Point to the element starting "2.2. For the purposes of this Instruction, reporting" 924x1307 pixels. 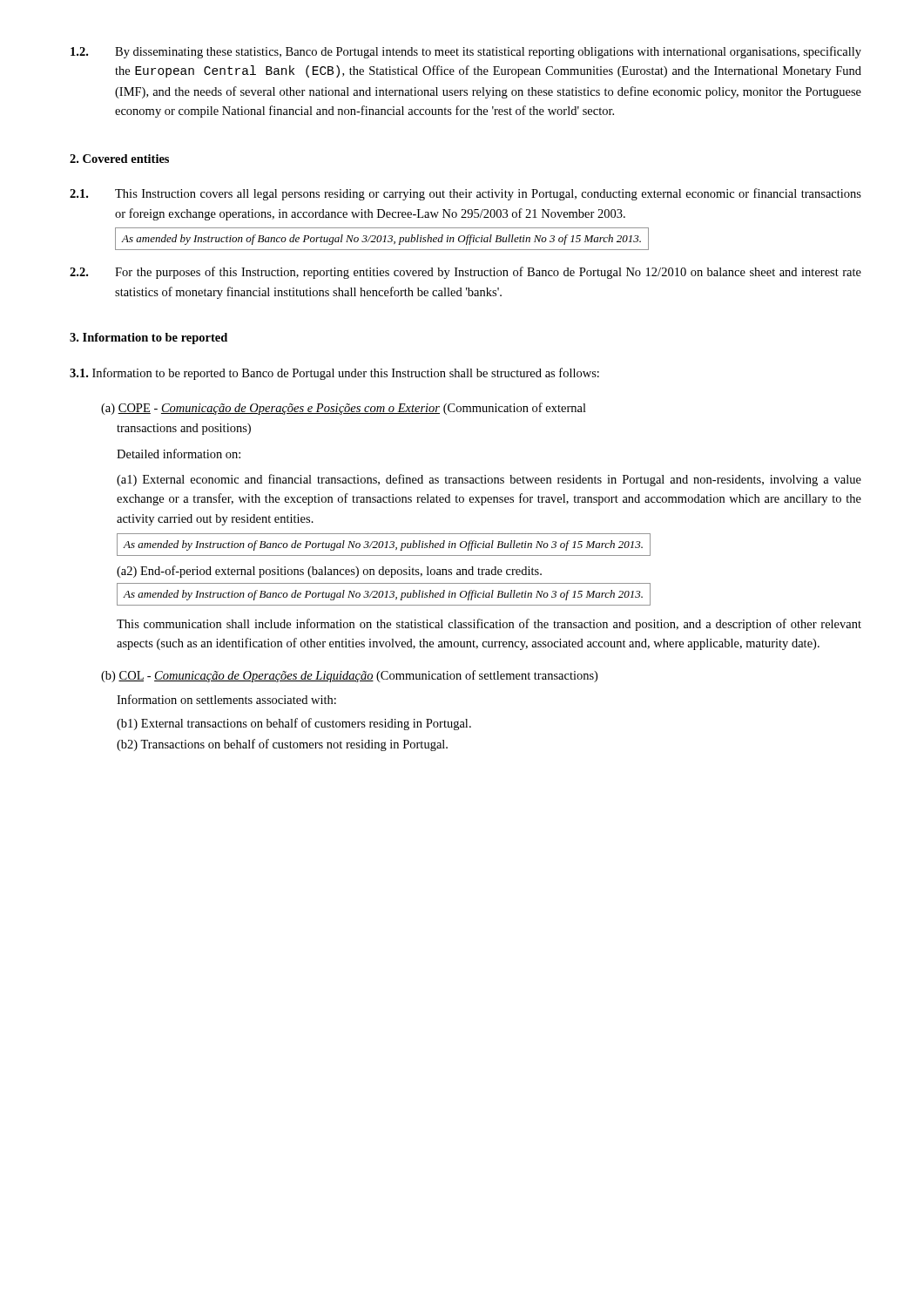coord(465,282)
